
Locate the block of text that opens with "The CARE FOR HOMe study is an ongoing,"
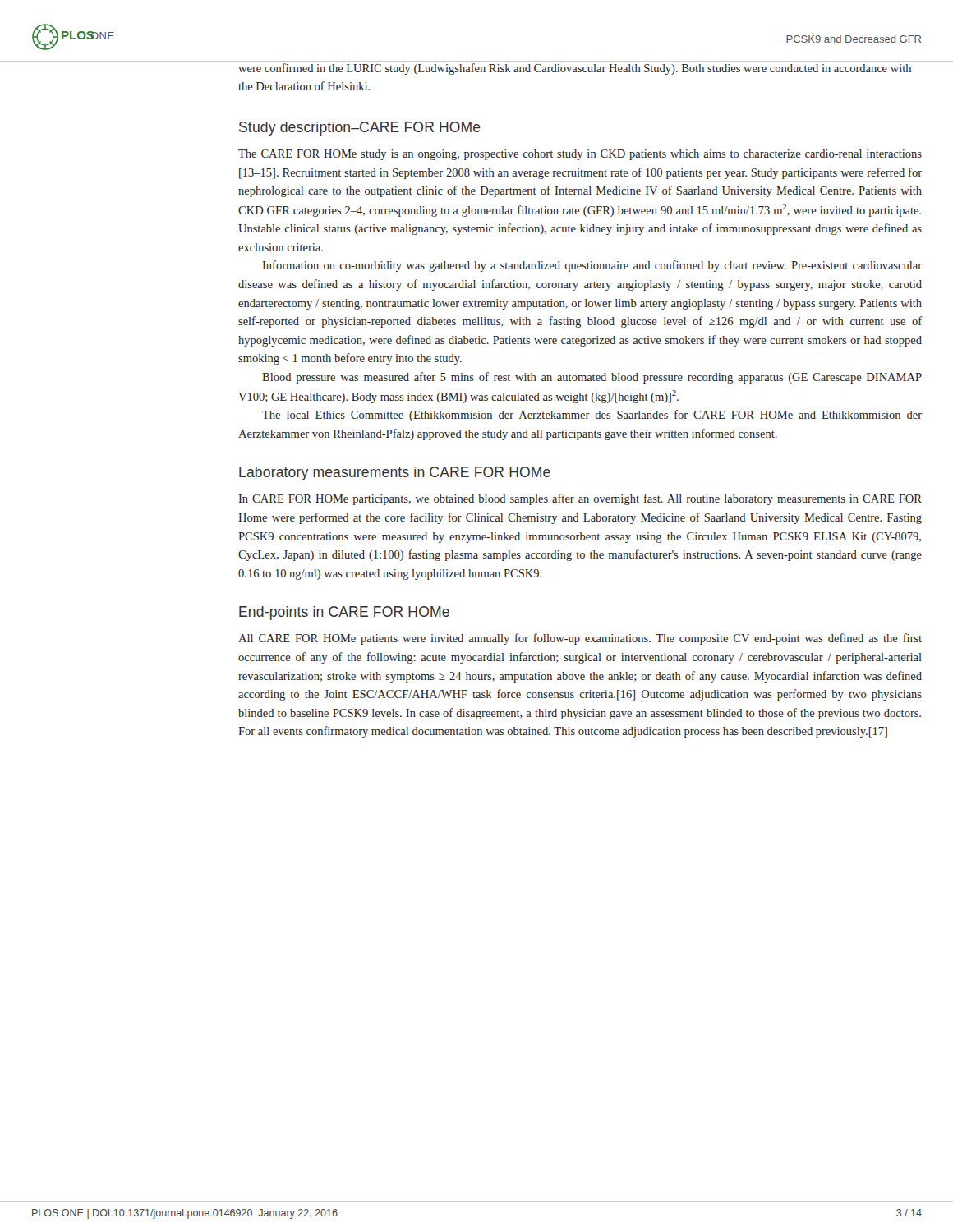pos(580,294)
